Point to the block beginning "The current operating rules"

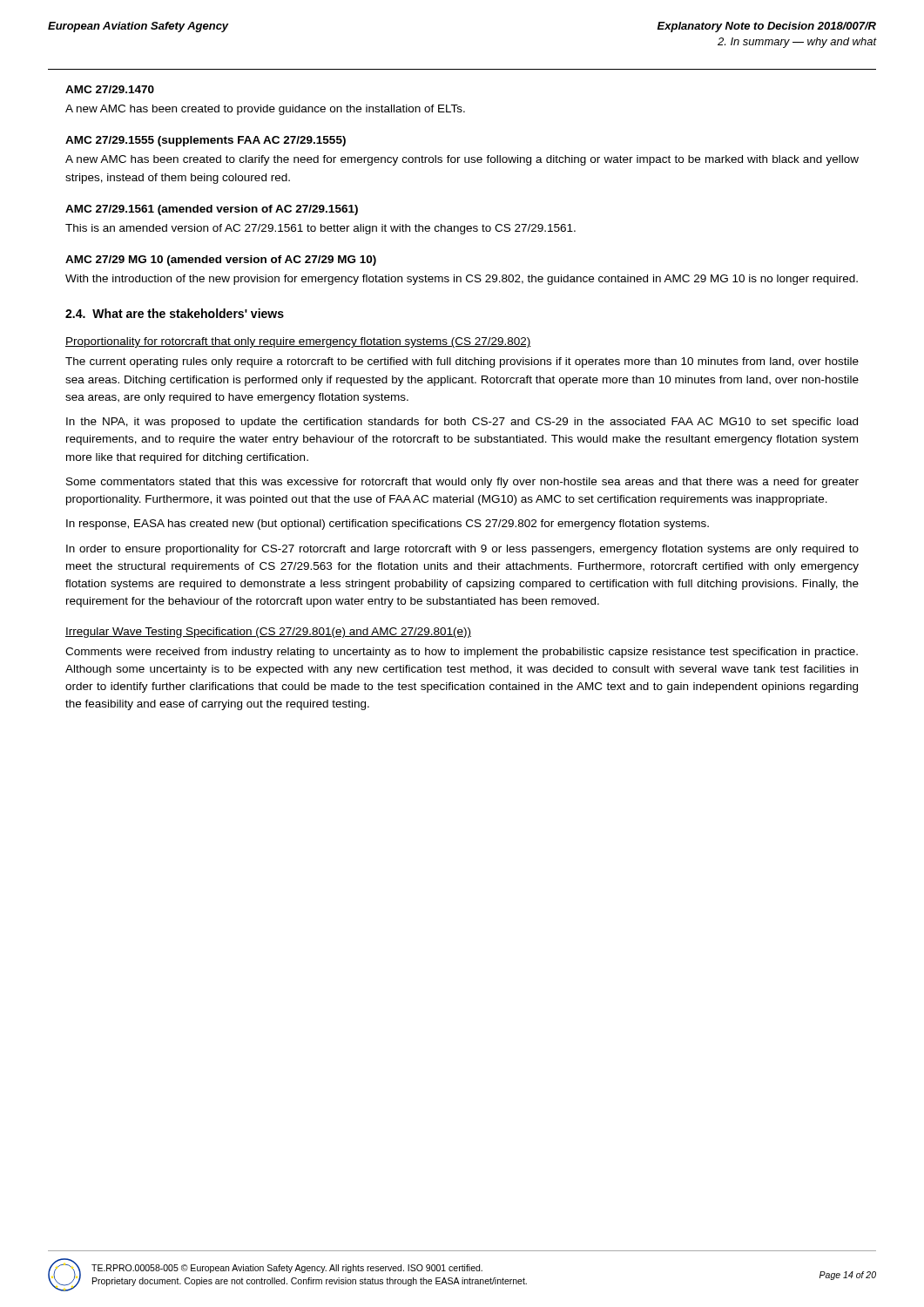click(x=462, y=379)
